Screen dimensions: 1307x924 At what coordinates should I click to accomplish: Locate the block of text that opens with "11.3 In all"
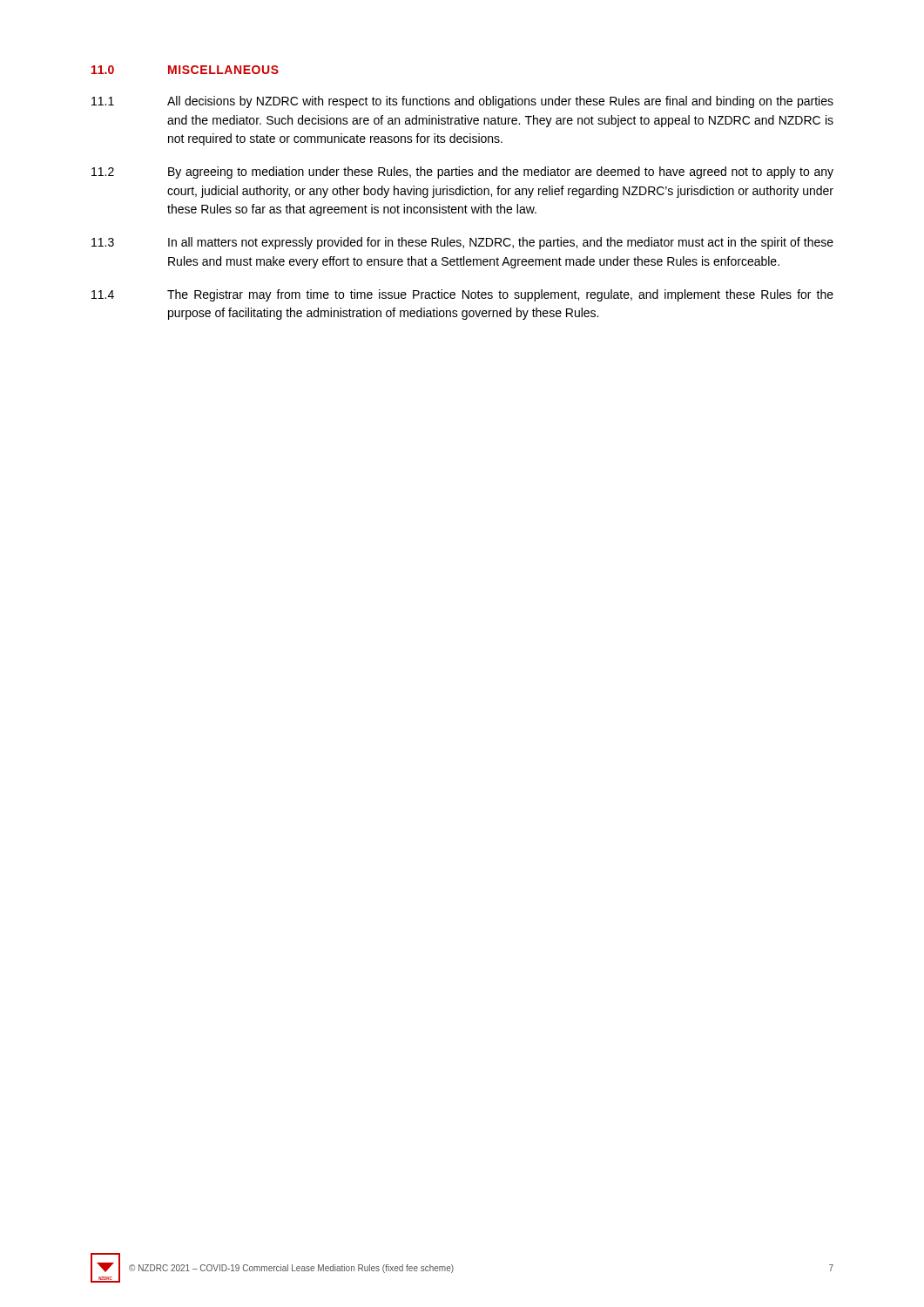point(462,253)
